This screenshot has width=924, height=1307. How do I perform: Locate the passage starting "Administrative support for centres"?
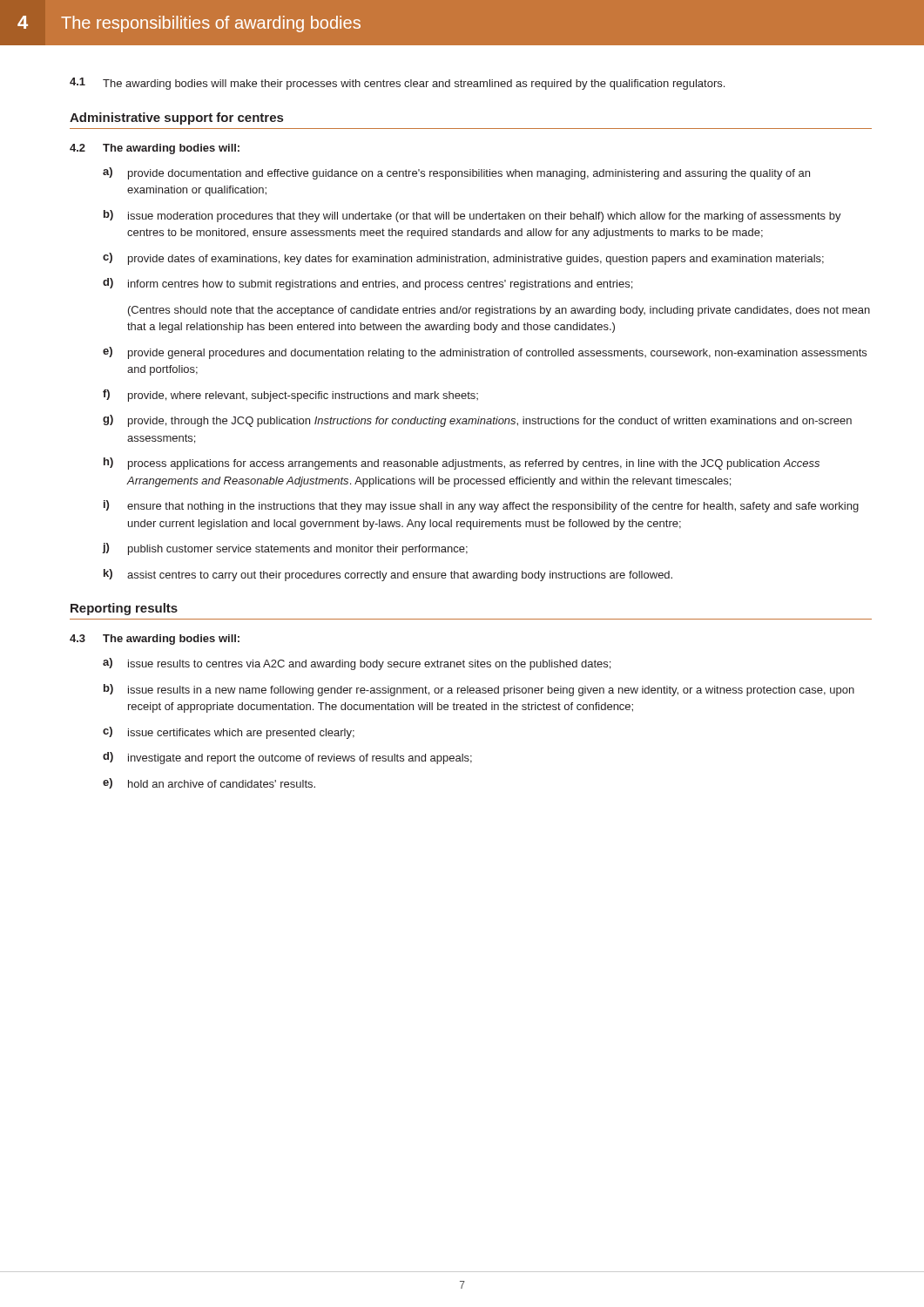(x=177, y=117)
